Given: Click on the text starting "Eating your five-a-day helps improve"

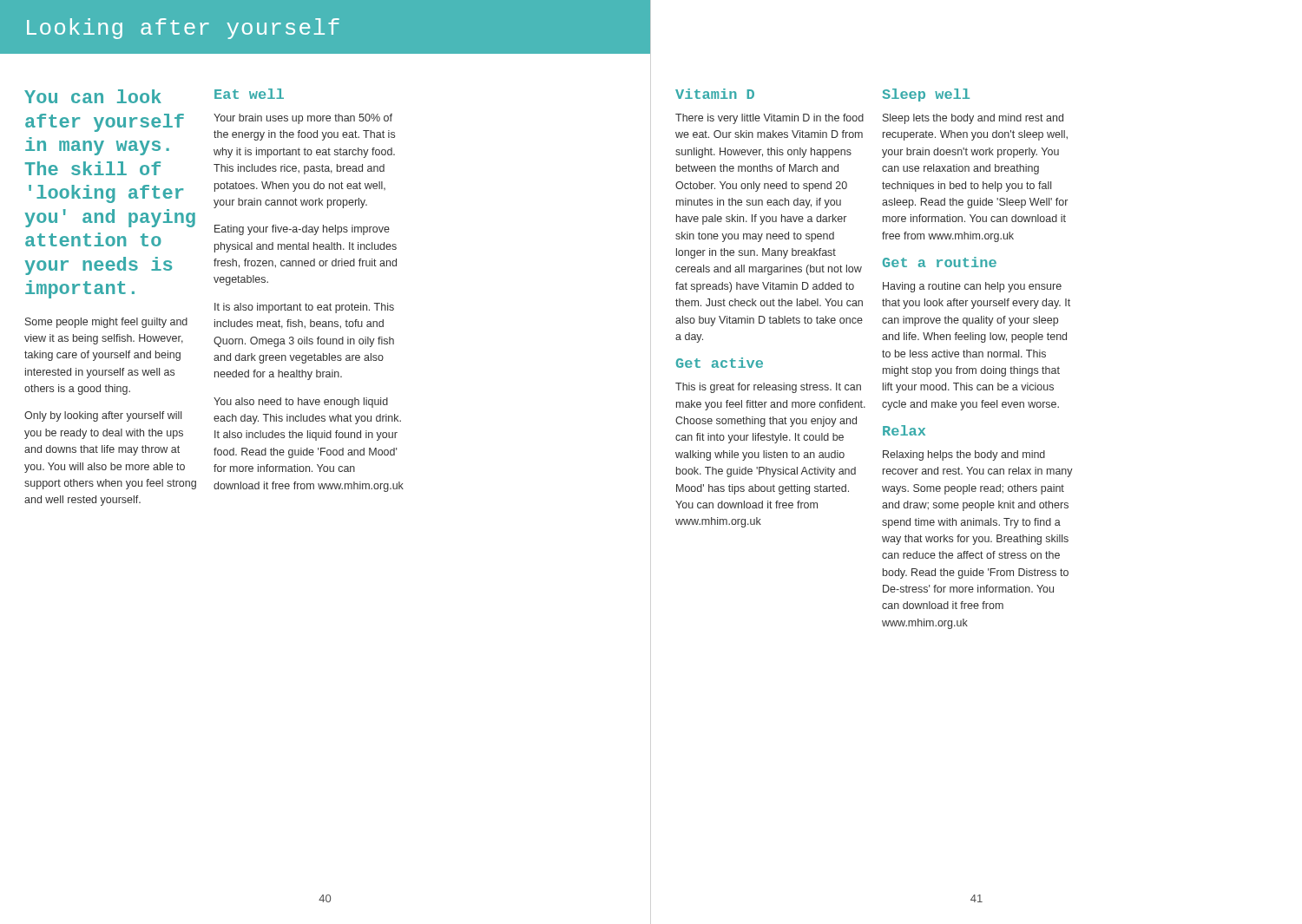Looking at the screenshot, I should point(306,254).
